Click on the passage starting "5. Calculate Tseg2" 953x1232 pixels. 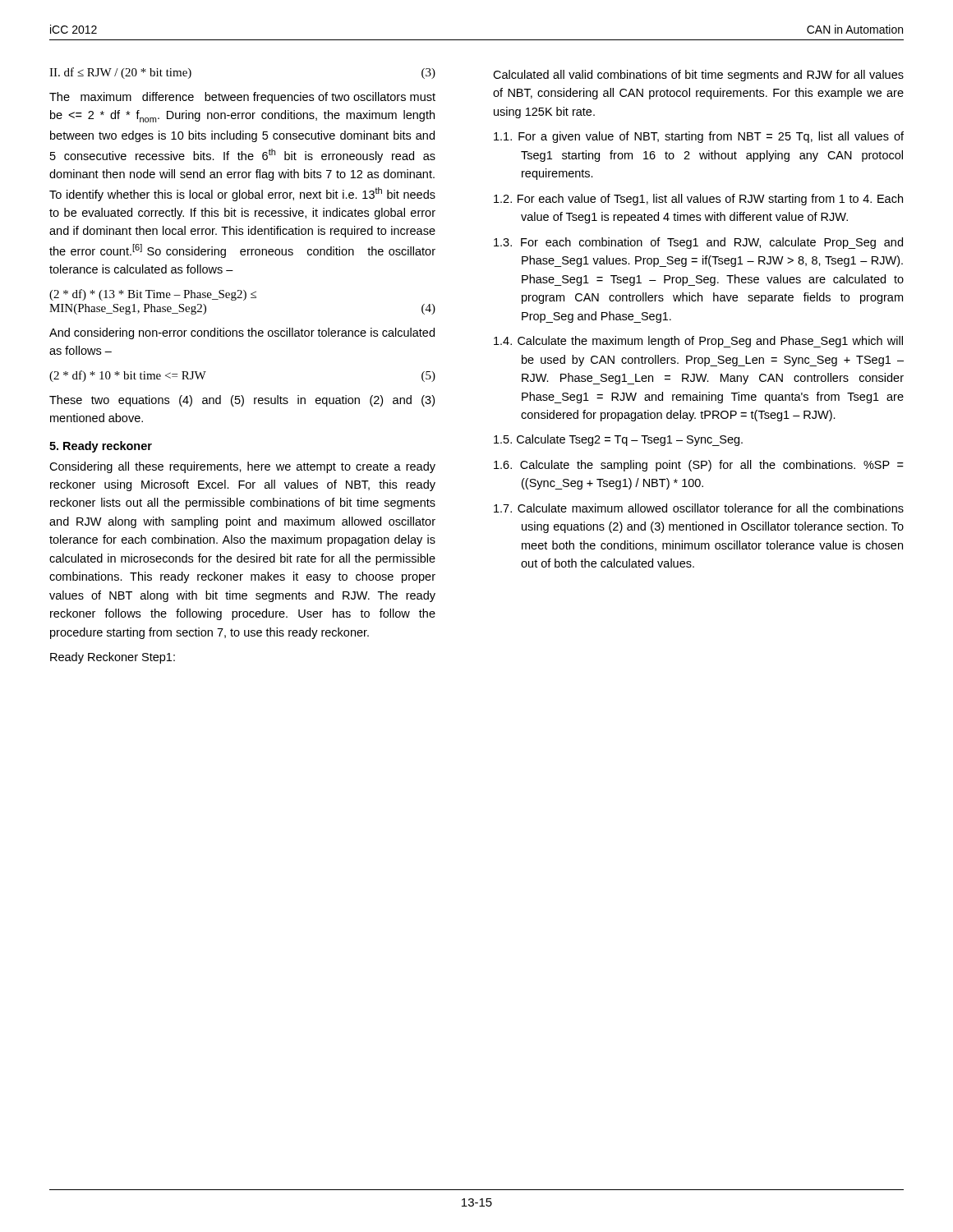click(x=618, y=440)
